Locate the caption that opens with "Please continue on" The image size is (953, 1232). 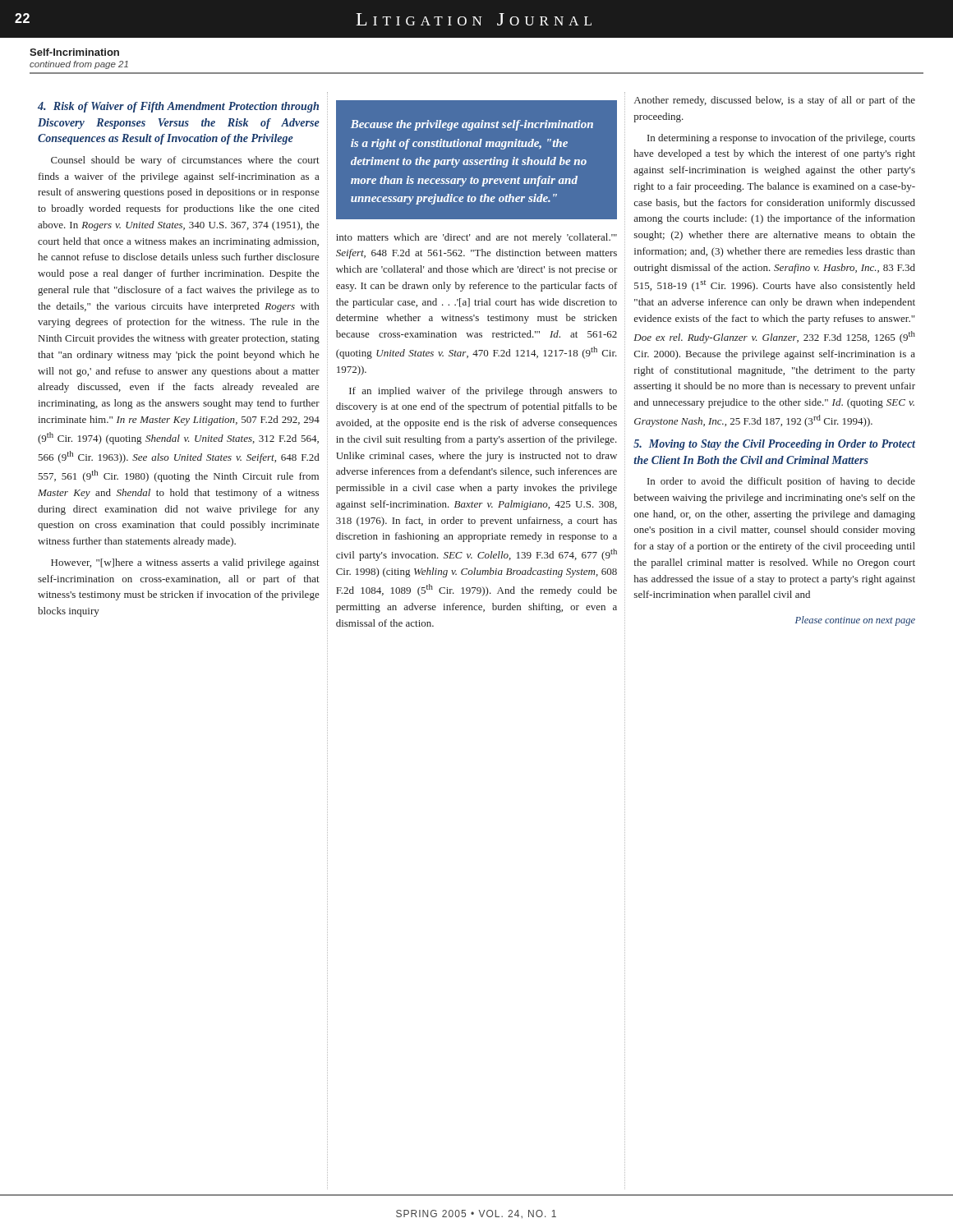pyautogui.click(x=855, y=620)
